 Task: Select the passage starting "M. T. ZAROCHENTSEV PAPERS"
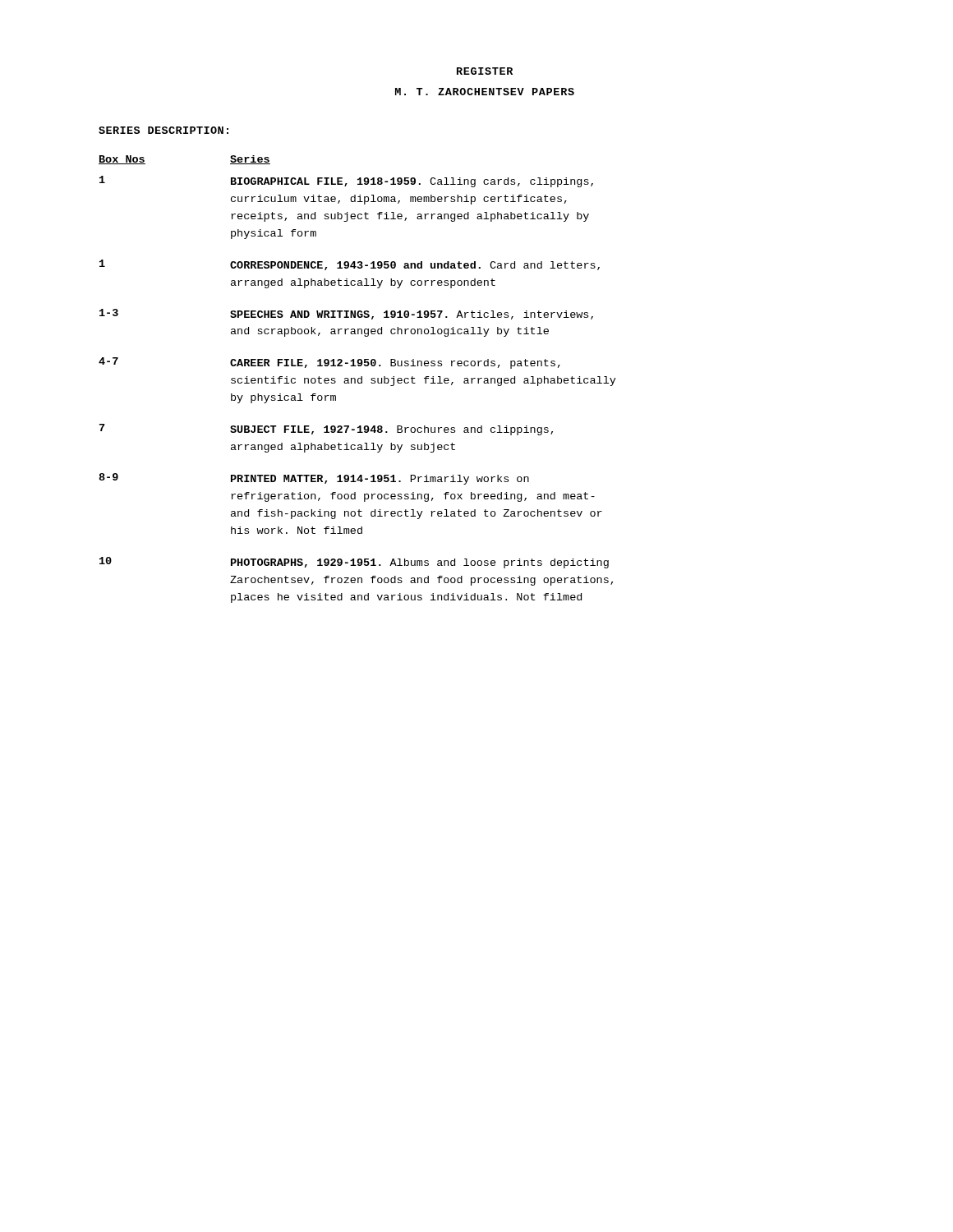(485, 92)
